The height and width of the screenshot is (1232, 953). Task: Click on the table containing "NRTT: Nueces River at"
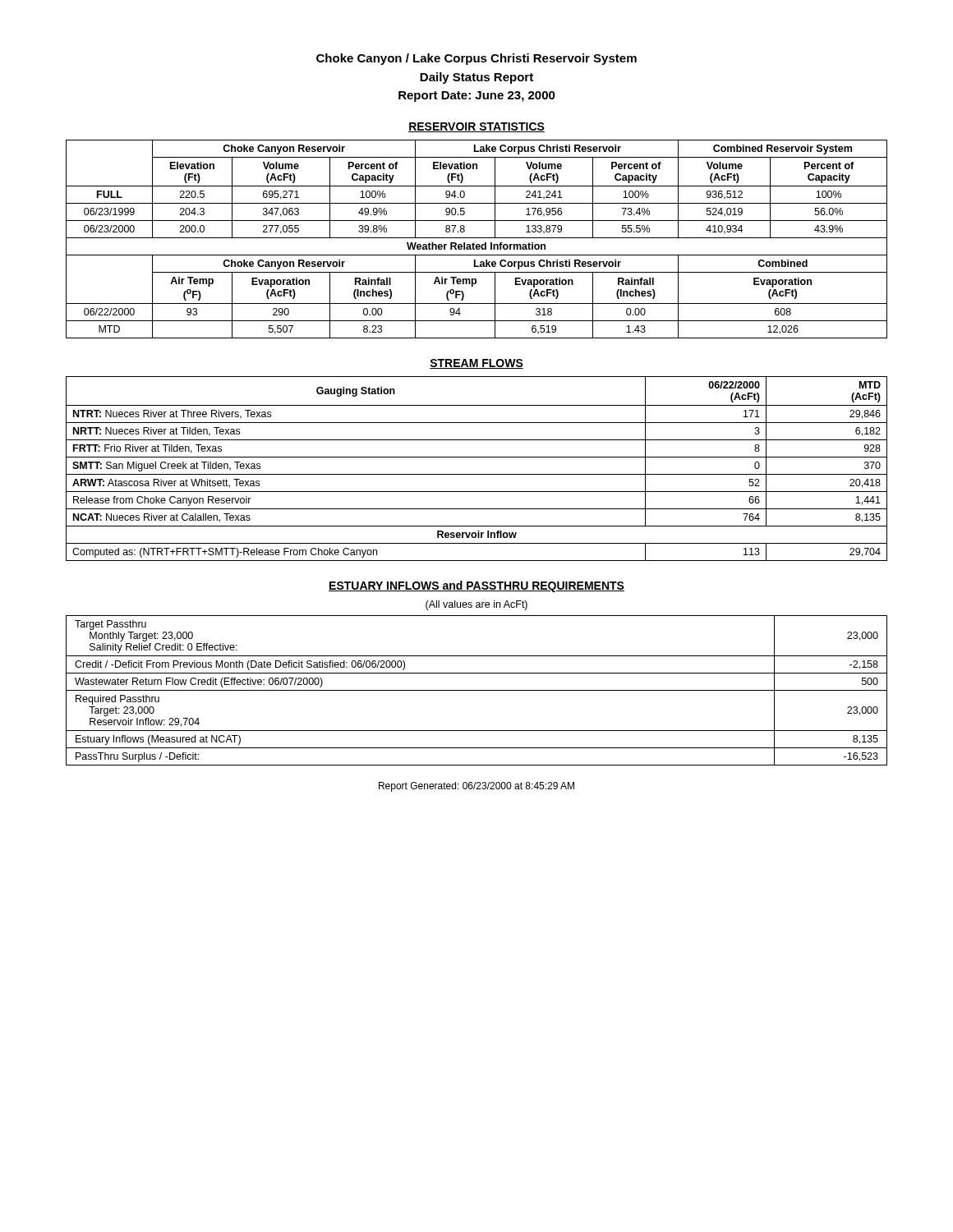pos(476,468)
